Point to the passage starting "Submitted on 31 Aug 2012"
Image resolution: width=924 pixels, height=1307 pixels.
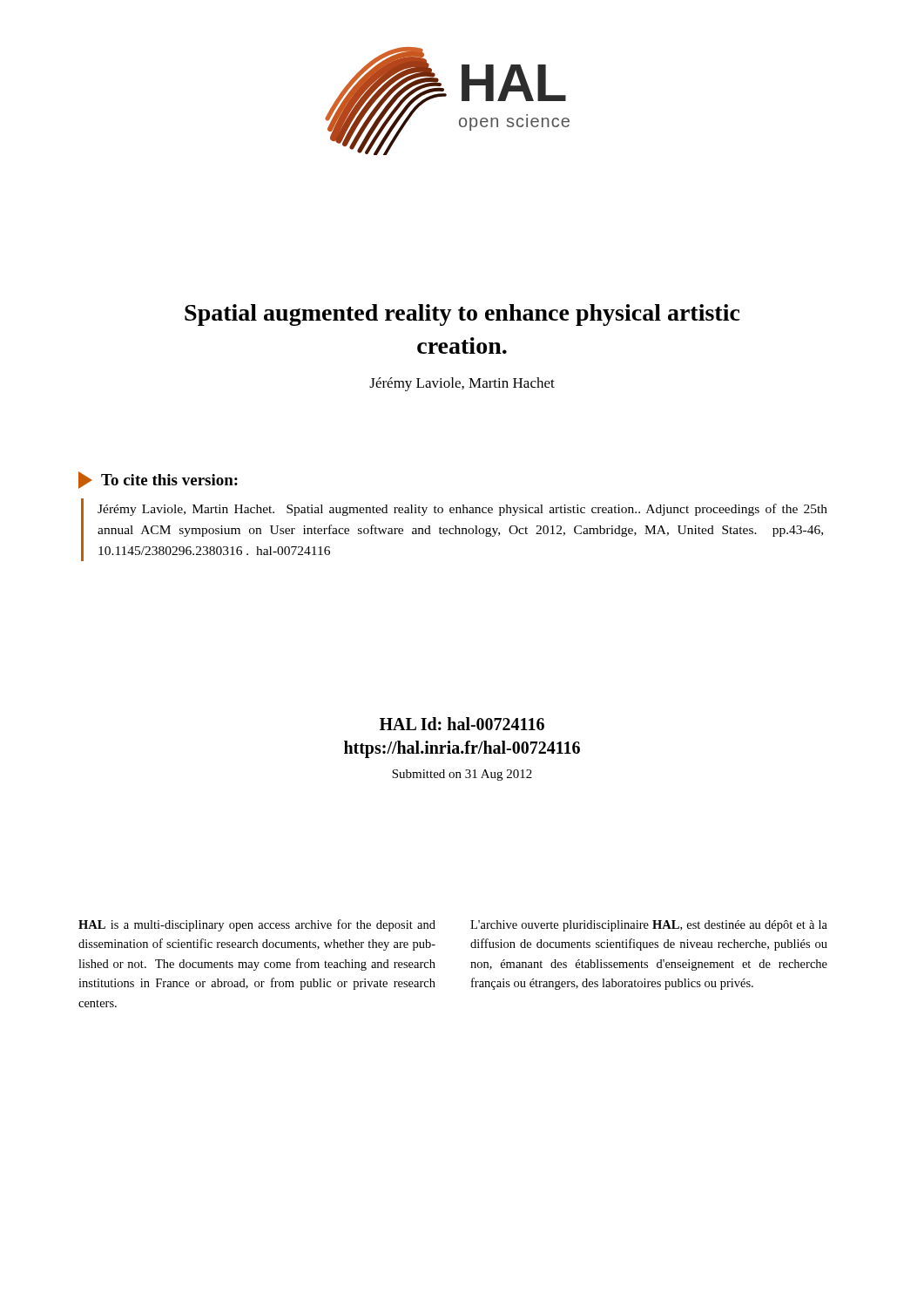[462, 774]
